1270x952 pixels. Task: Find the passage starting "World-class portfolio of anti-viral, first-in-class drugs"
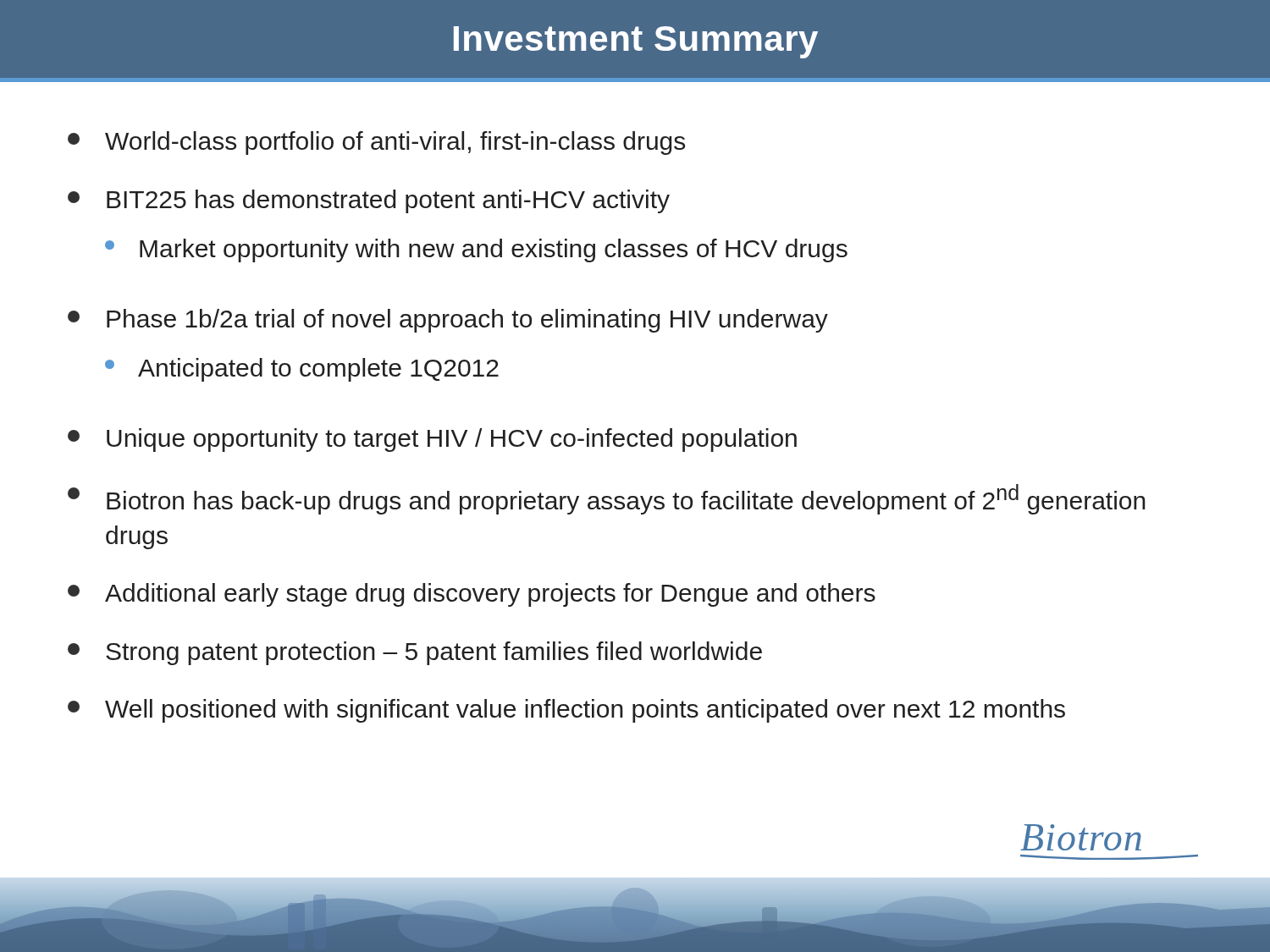tap(626, 142)
